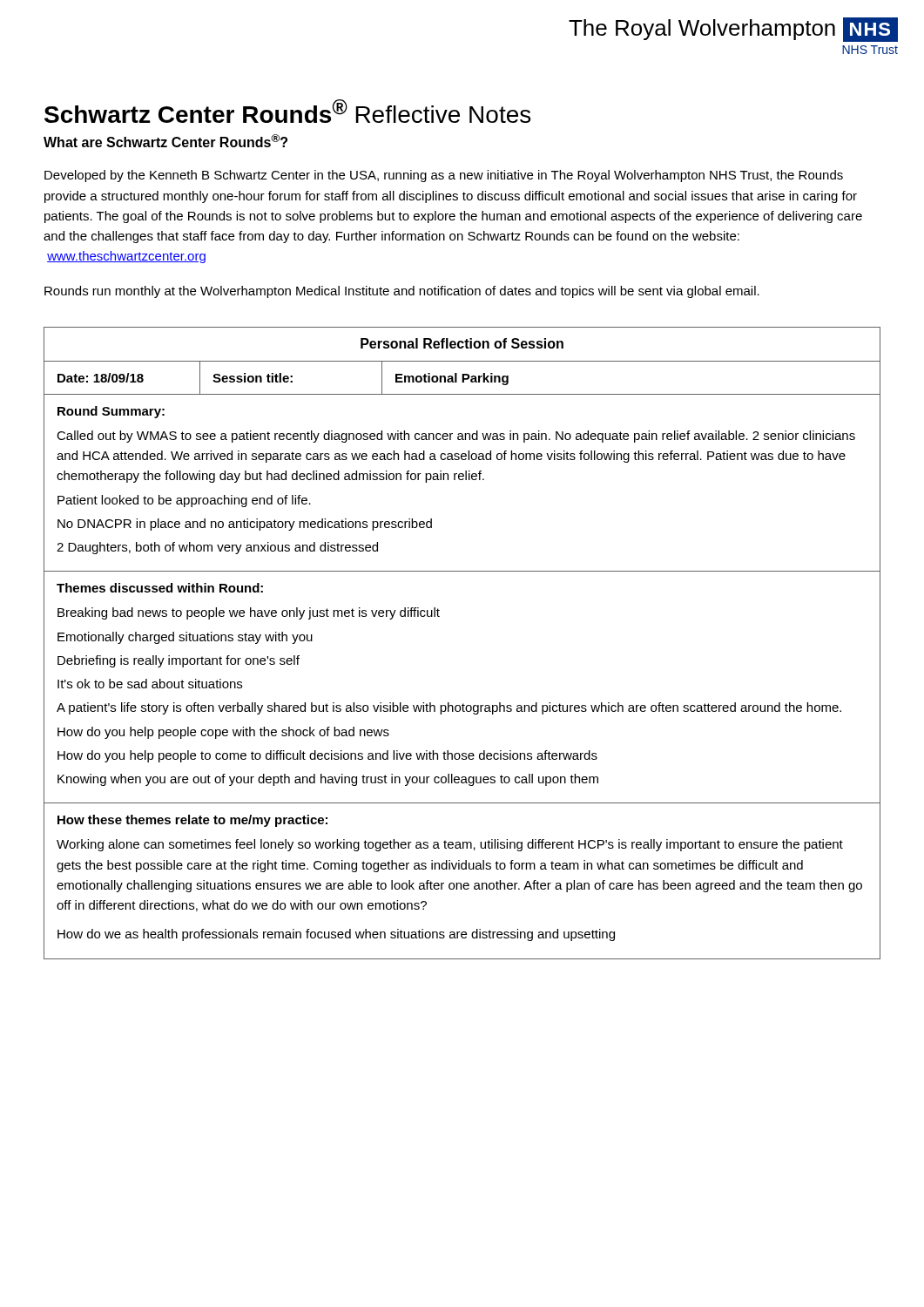924x1307 pixels.
Task: Locate the section header with the text "What are Schwartz Center Rounds®?"
Action: [166, 141]
